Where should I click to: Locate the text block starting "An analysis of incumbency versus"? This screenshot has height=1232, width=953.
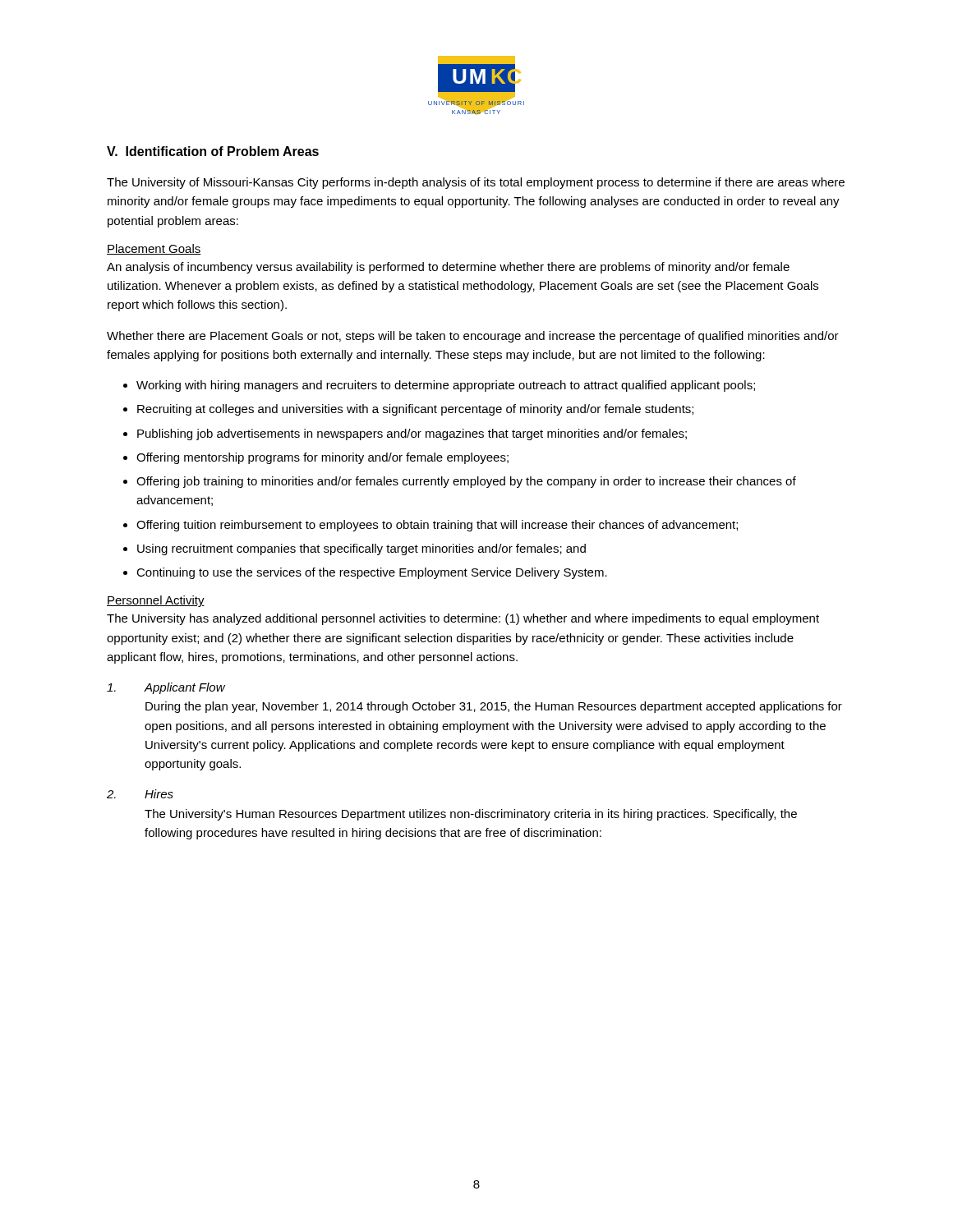point(463,285)
